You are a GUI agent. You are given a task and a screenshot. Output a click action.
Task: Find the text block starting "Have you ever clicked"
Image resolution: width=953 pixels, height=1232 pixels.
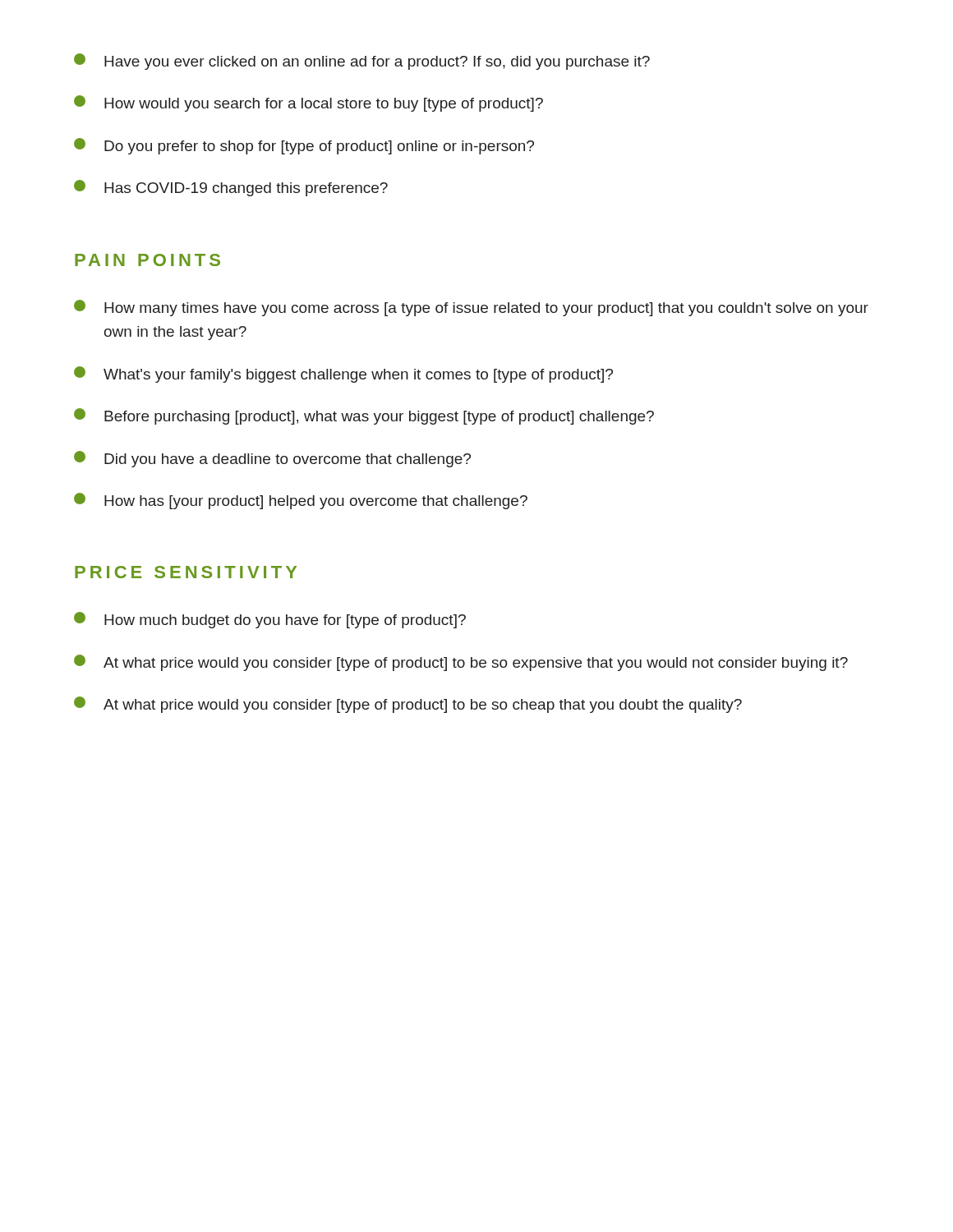pos(362,61)
